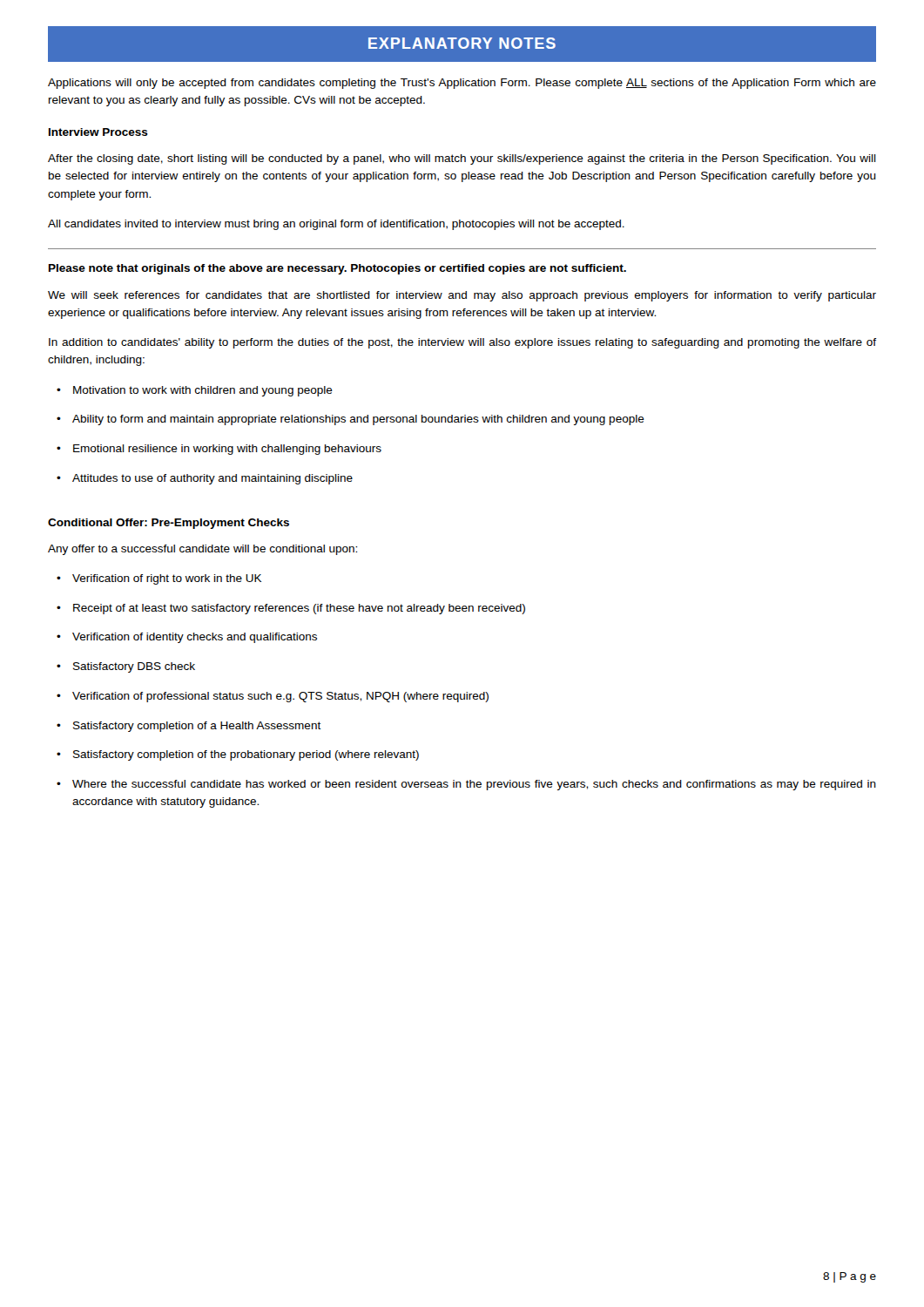Image resolution: width=924 pixels, height=1307 pixels.
Task: Click on the title that reads "EXPLANATORY NOTES"
Action: click(462, 44)
